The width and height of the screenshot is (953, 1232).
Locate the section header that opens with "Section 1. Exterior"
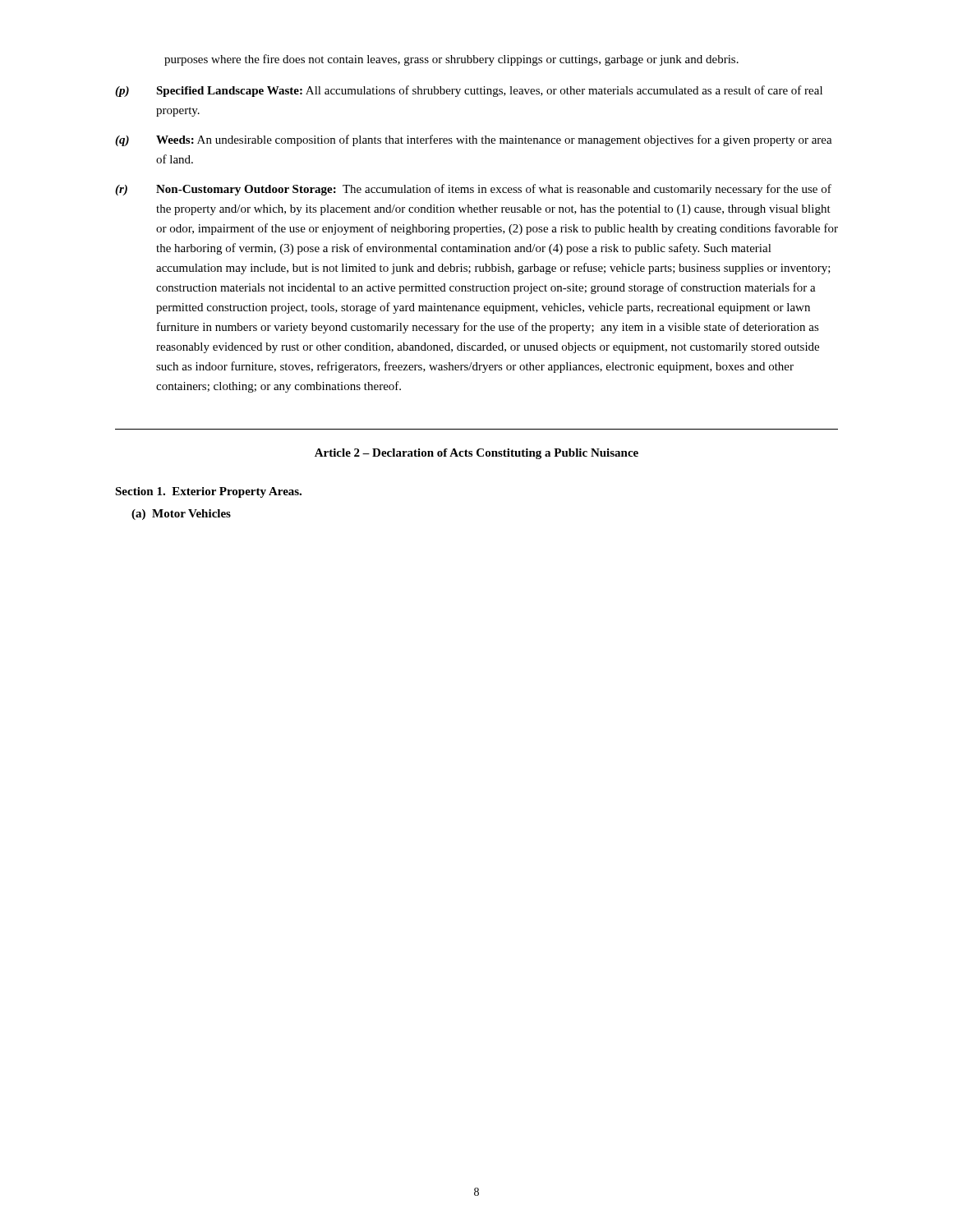pos(209,491)
